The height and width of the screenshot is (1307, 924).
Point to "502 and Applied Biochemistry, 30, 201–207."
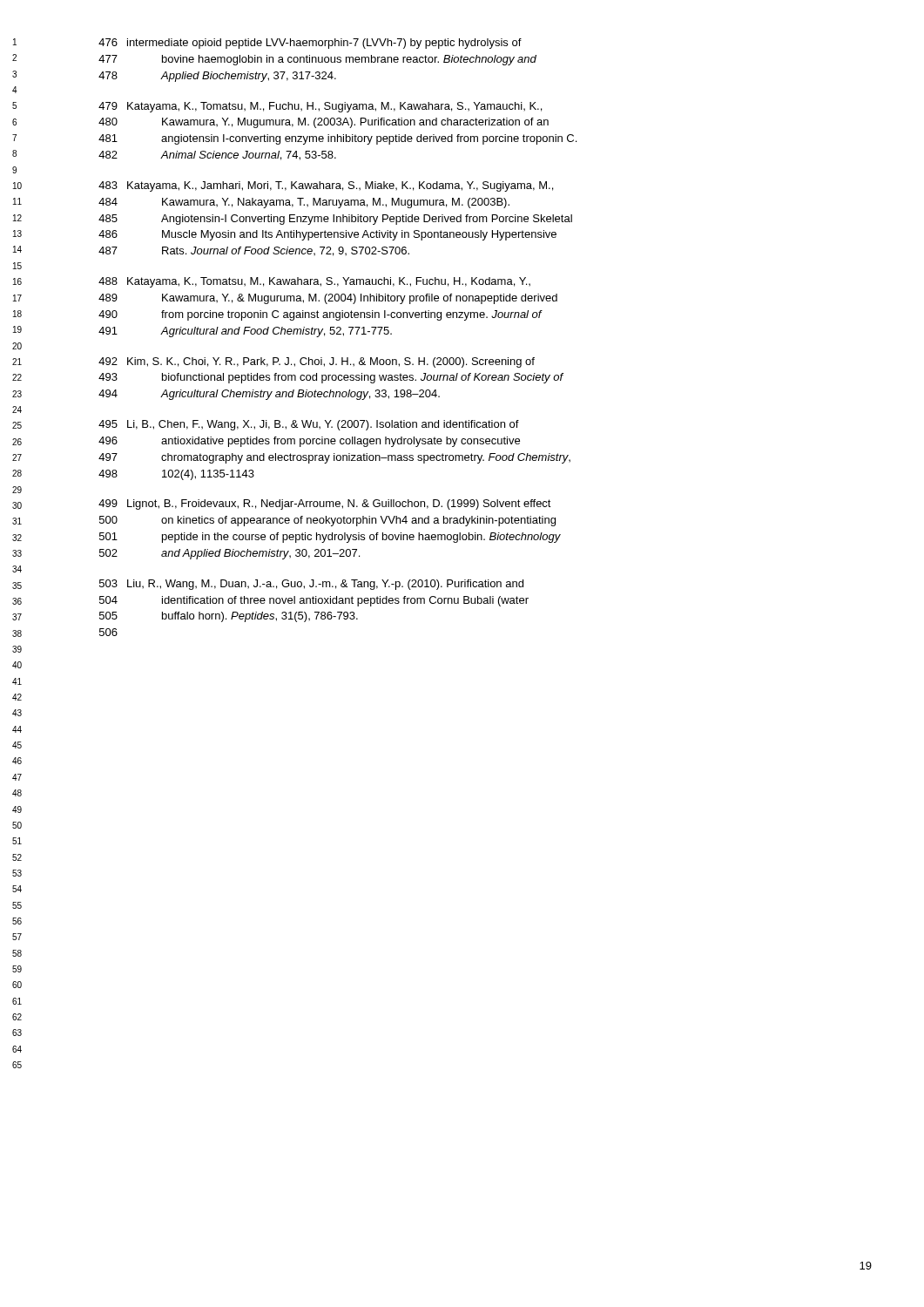tap(229, 554)
